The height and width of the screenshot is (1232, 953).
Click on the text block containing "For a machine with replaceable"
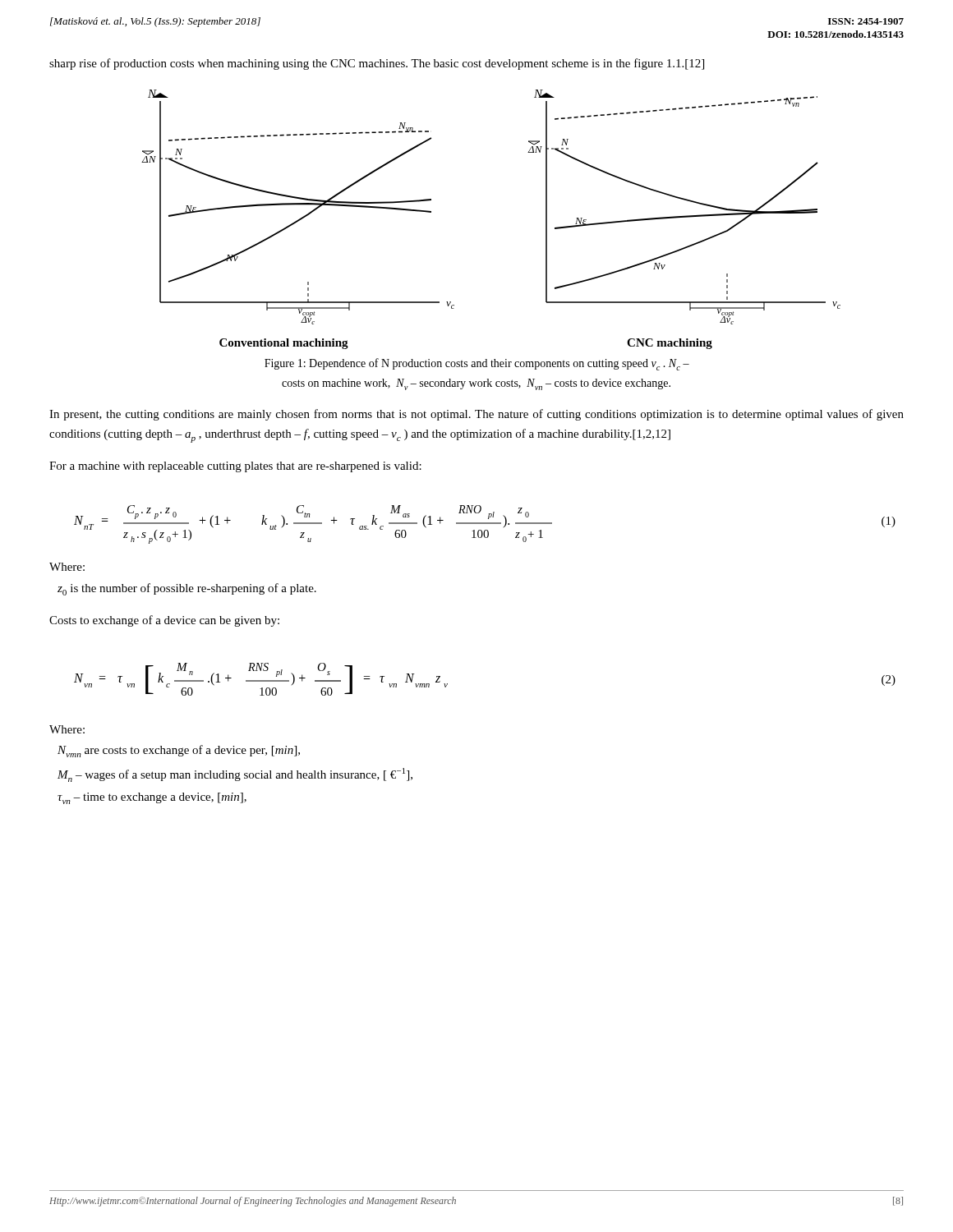pos(236,466)
